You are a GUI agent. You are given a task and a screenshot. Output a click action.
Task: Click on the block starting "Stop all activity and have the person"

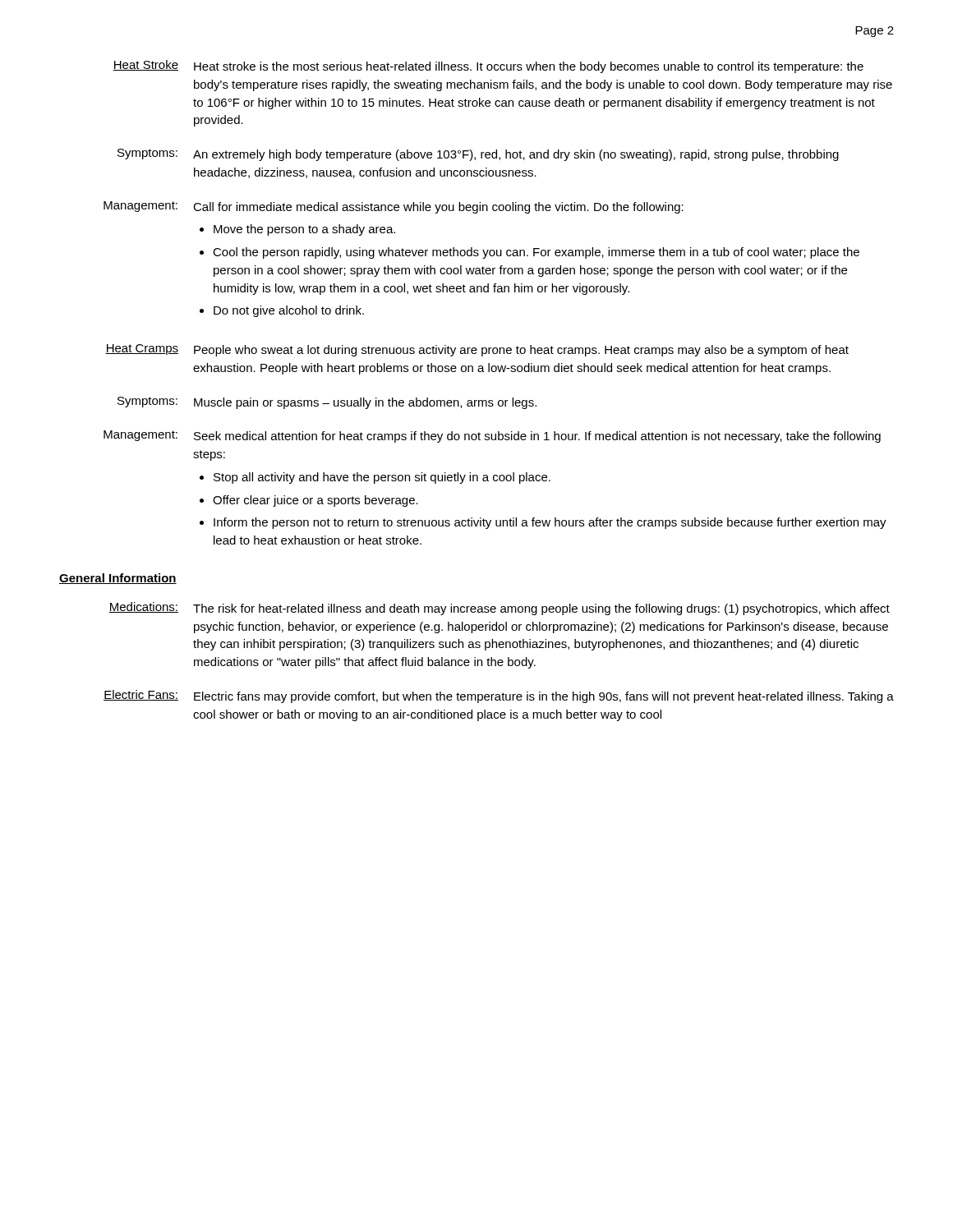point(382,477)
